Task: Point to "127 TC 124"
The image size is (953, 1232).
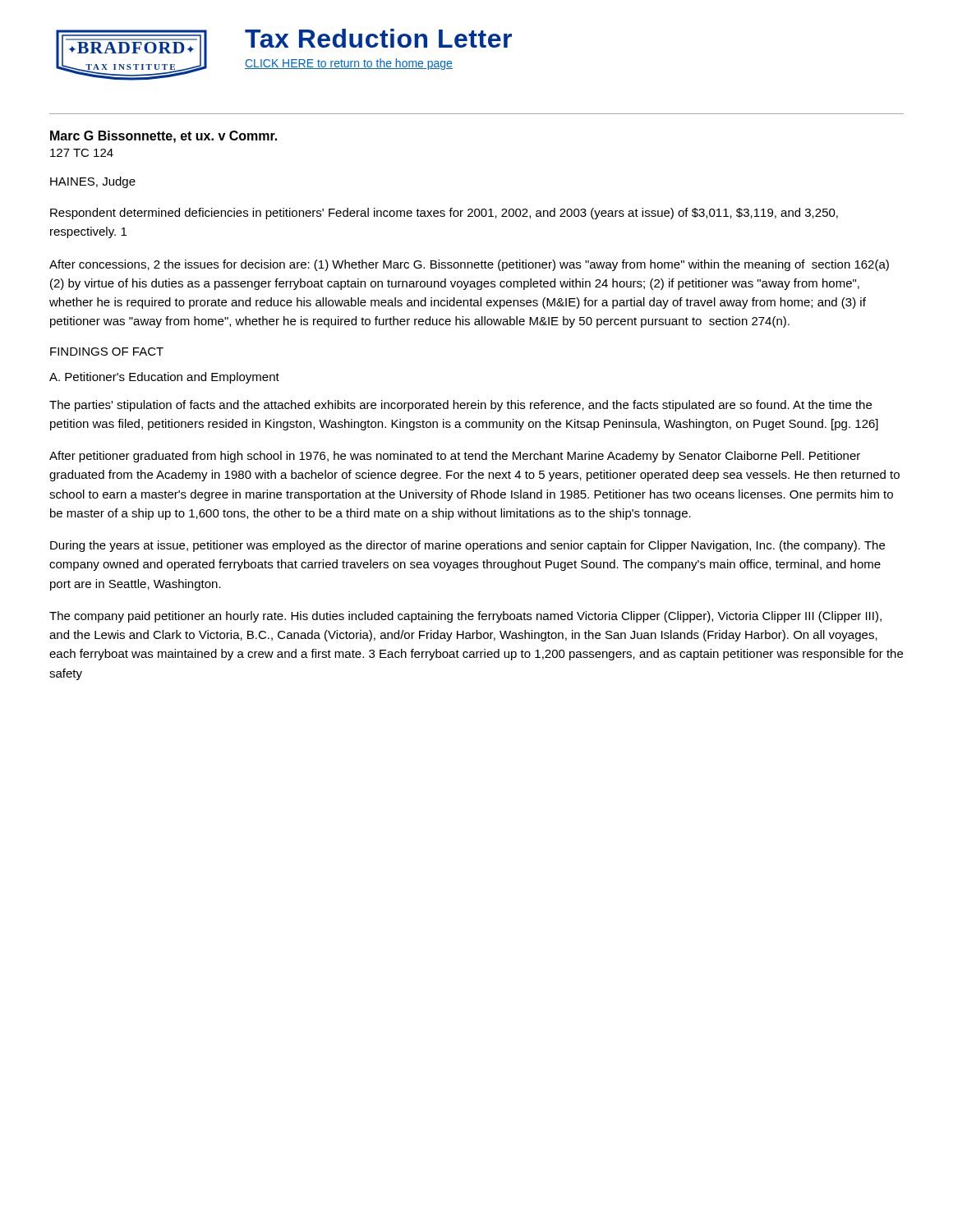Action: pyautogui.click(x=81, y=152)
